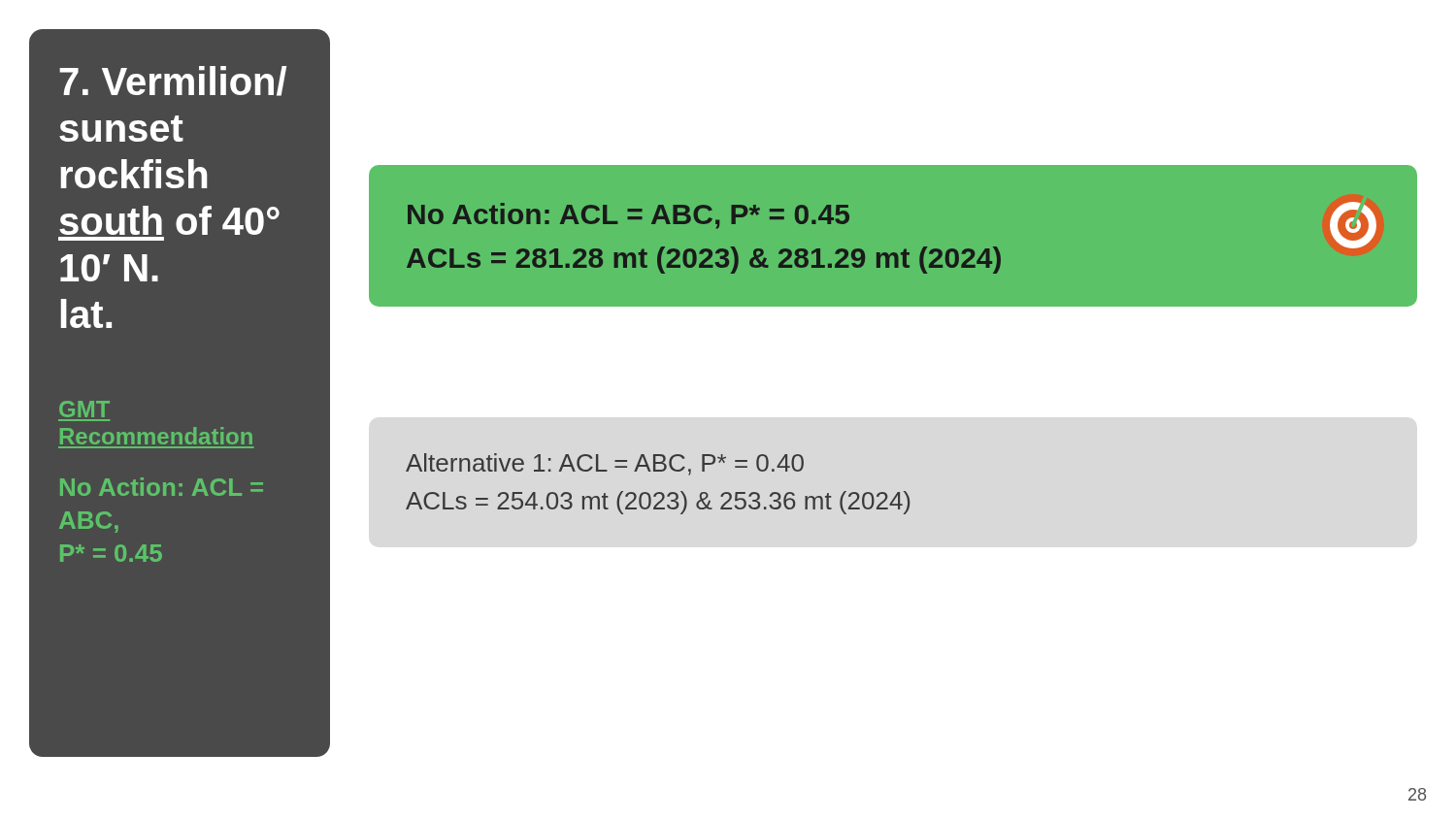Find the text block starting "GMT Recommendation No Action: ACL = ABC,P*"
The height and width of the screenshot is (819, 1456).
click(x=180, y=483)
